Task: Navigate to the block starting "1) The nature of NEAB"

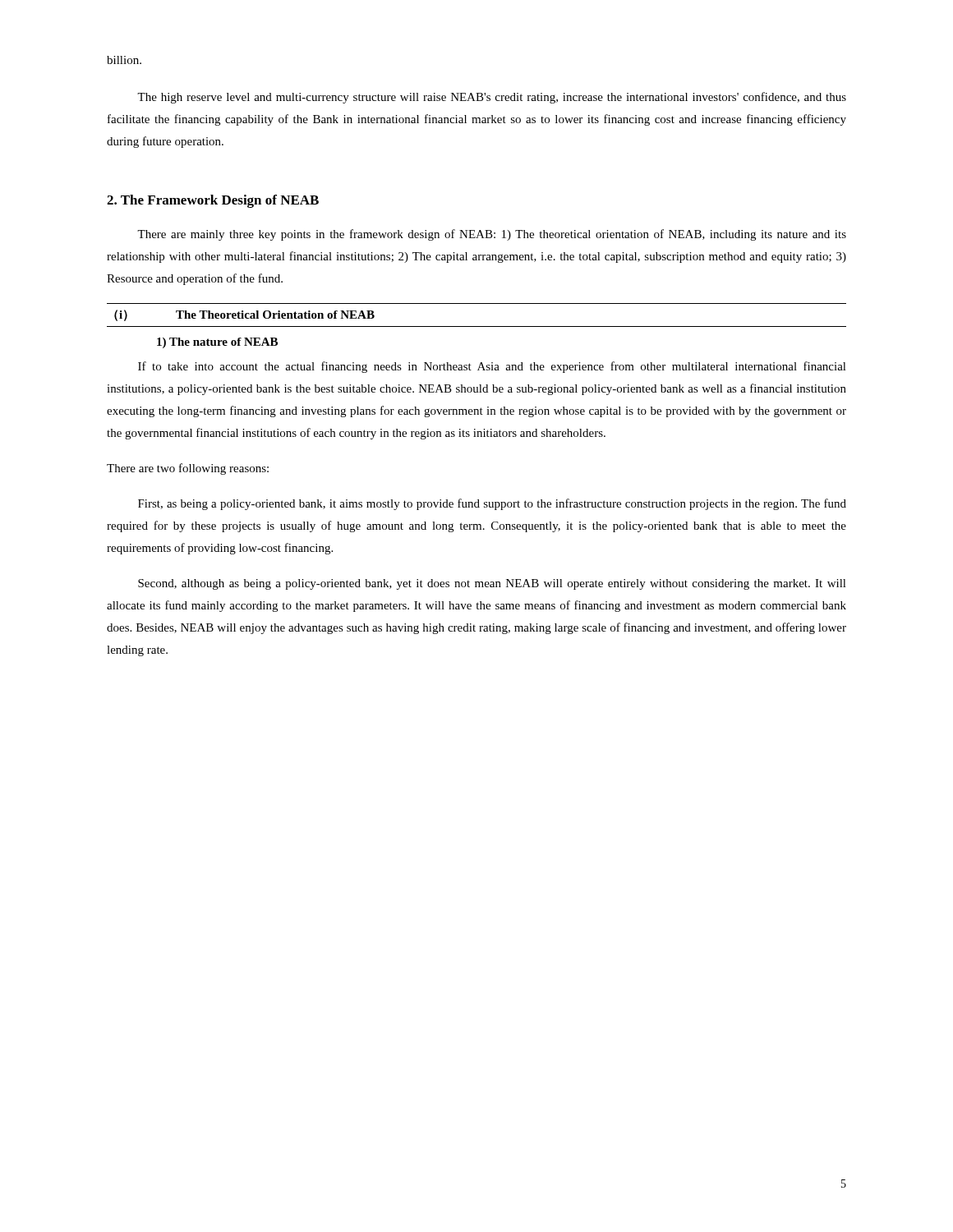Action: 217,342
